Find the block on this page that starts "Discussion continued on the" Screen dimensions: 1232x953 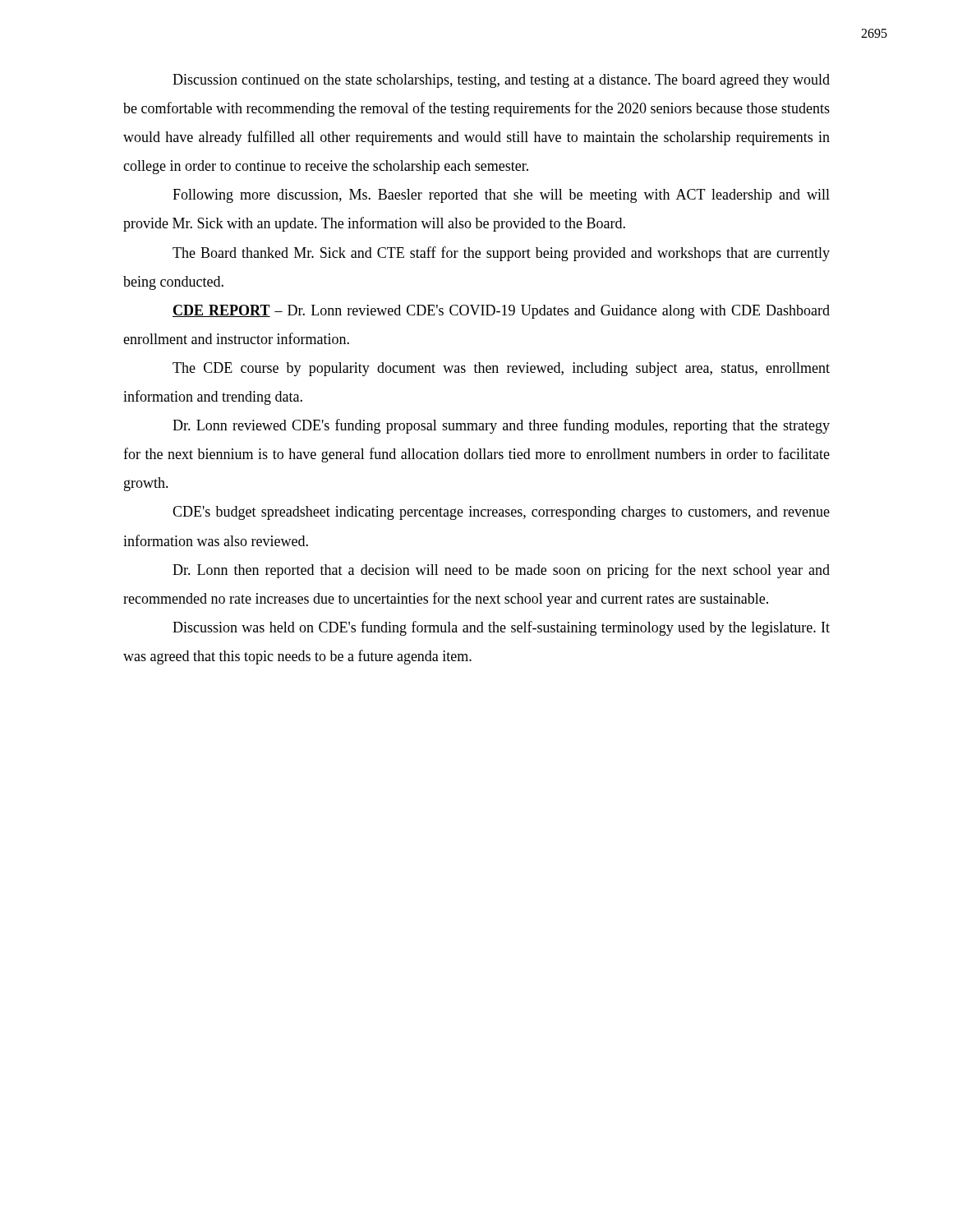pos(476,123)
